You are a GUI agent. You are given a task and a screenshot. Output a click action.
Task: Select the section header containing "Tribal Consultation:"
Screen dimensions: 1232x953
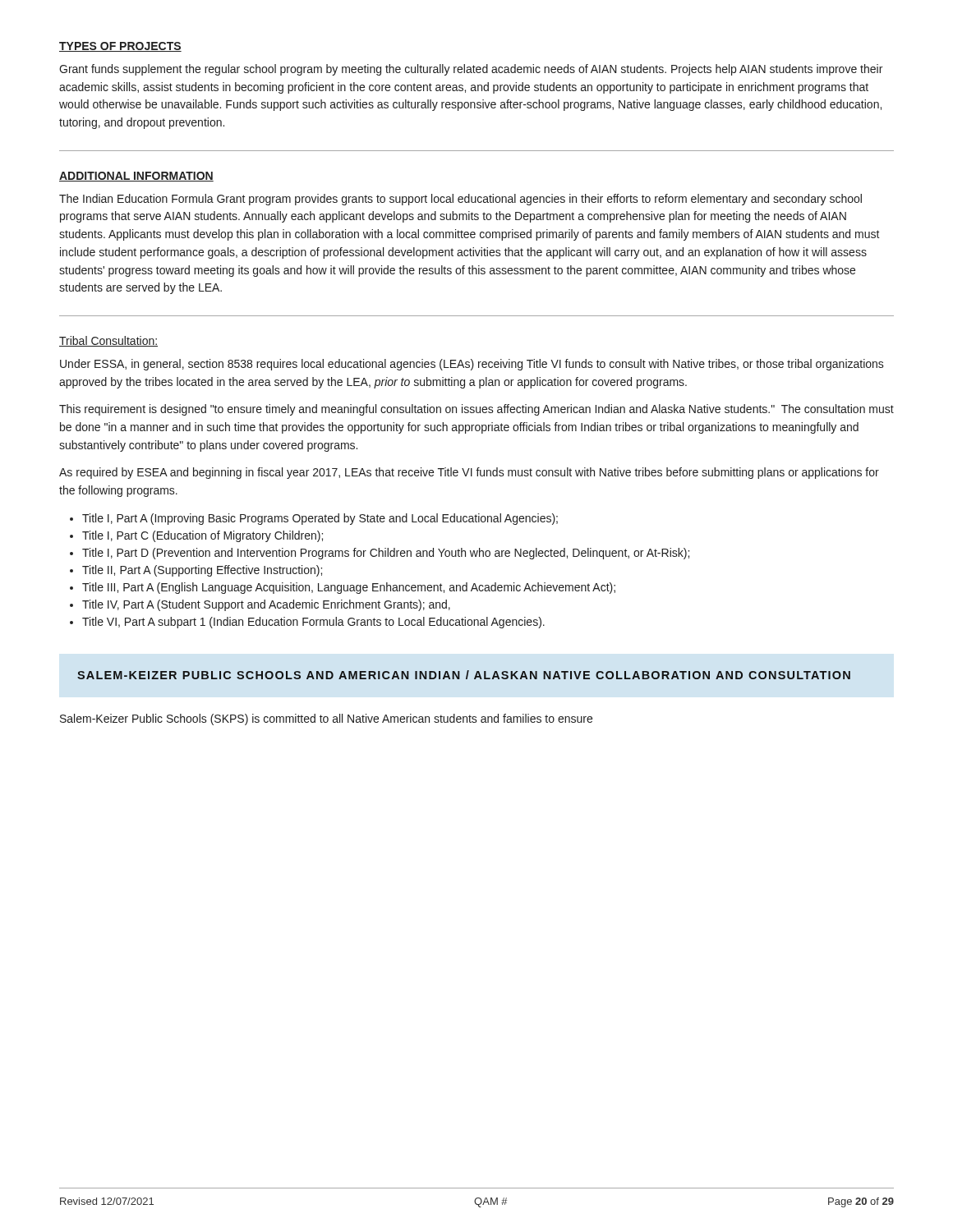pos(108,341)
